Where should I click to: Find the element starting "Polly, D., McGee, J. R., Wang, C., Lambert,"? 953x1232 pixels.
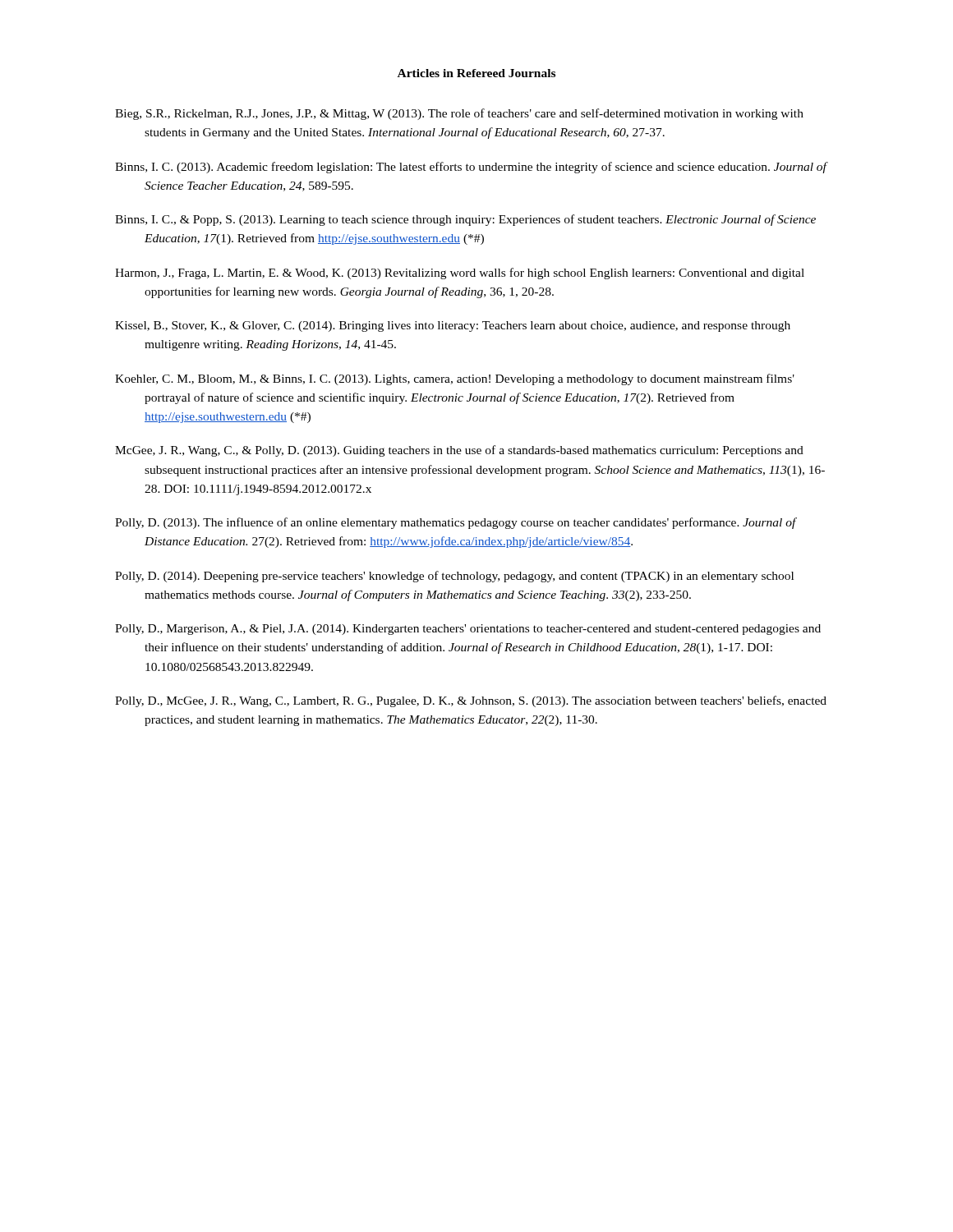pos(471,710)
